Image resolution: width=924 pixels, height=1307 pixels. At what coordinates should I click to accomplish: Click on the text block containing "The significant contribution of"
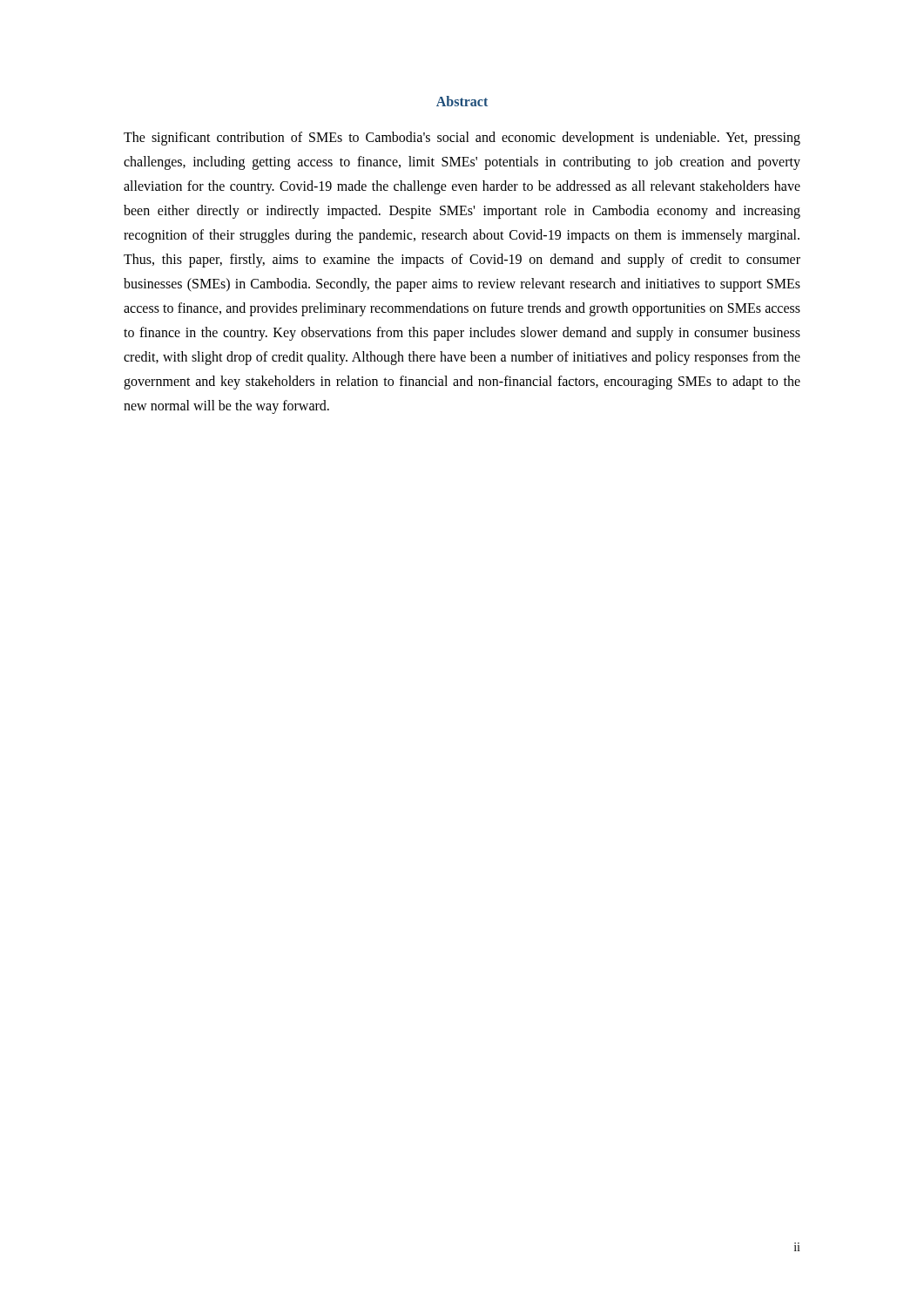click(x=462, y=271)
